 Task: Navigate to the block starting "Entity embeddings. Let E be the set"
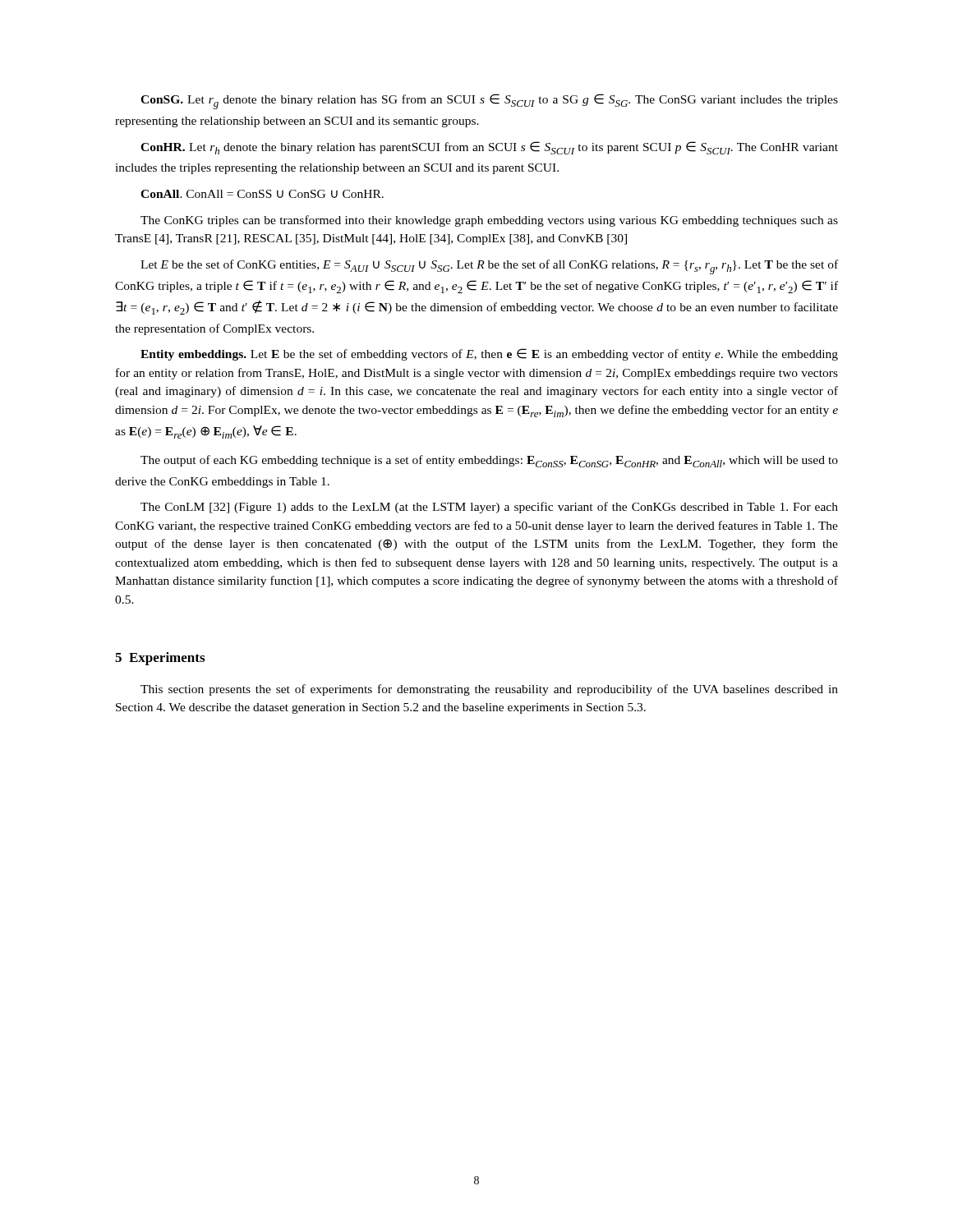pos(476,394)
